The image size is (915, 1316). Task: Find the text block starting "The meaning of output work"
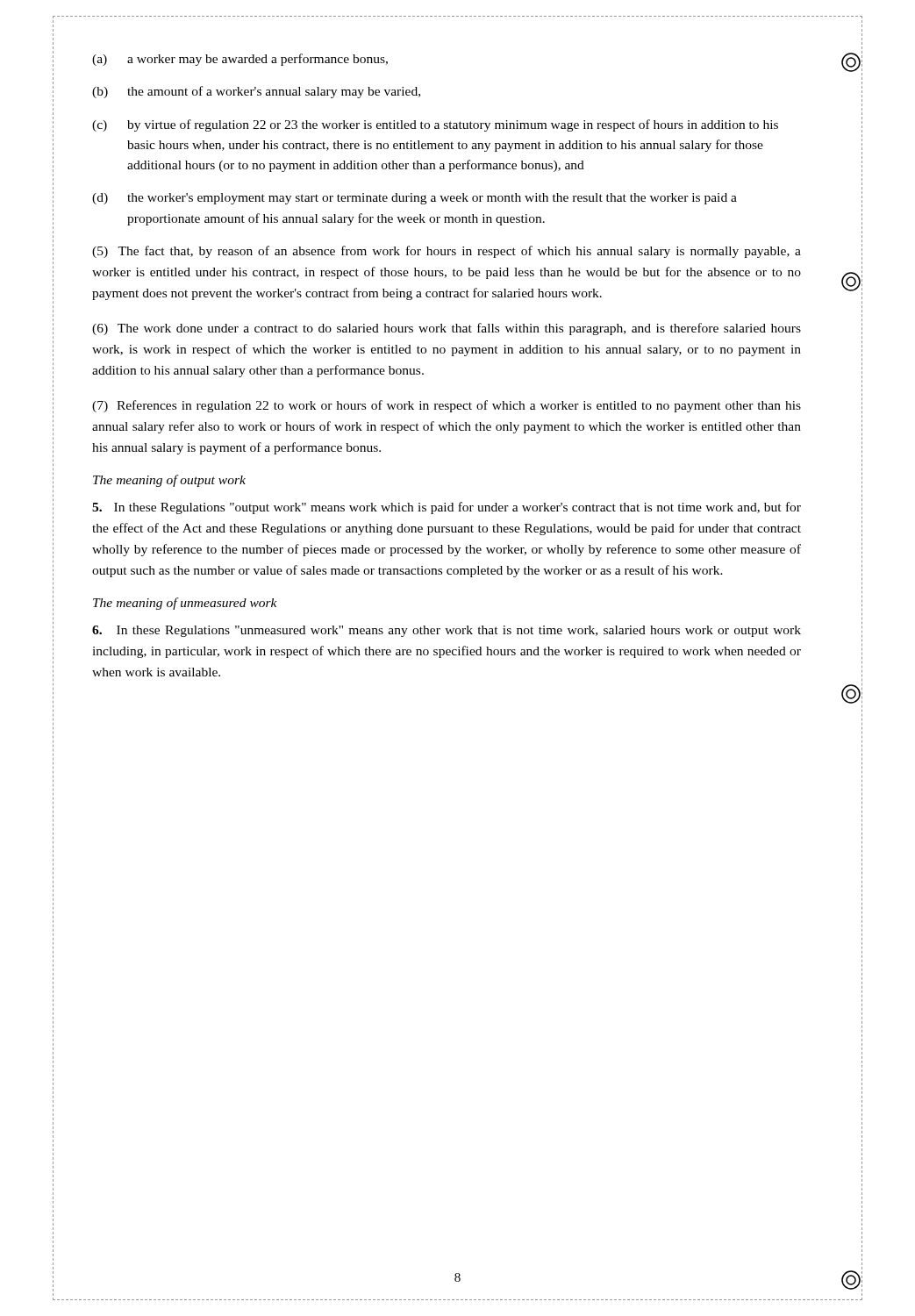click(x=169, y=479)
